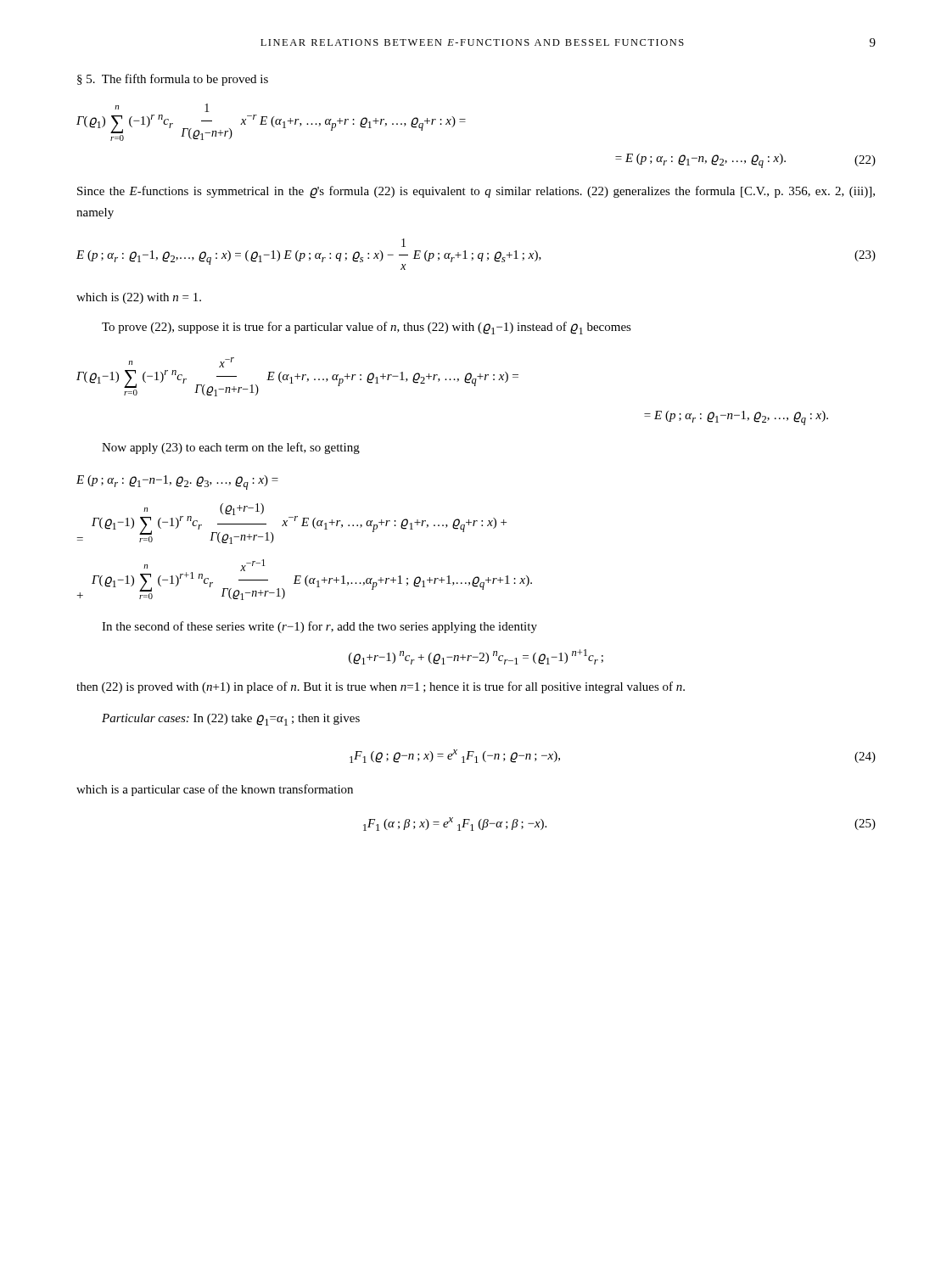Viewport: 952px width, 1273px height.
Task: Find the text block with the text "In the second of"
Action: (x=319, y=627)
